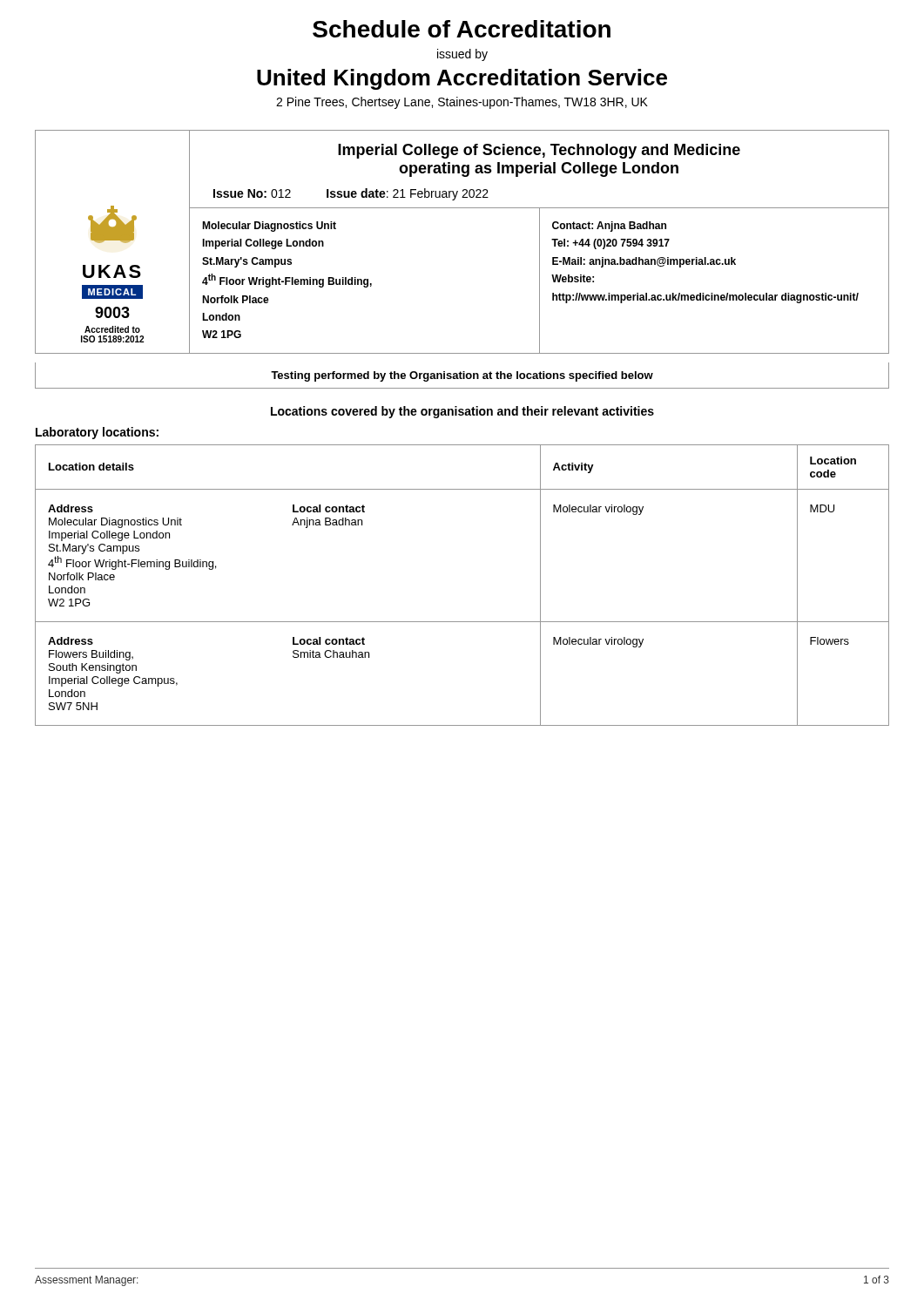Find a table
The height and width of the screenshot is (1307, 924).
462,585
